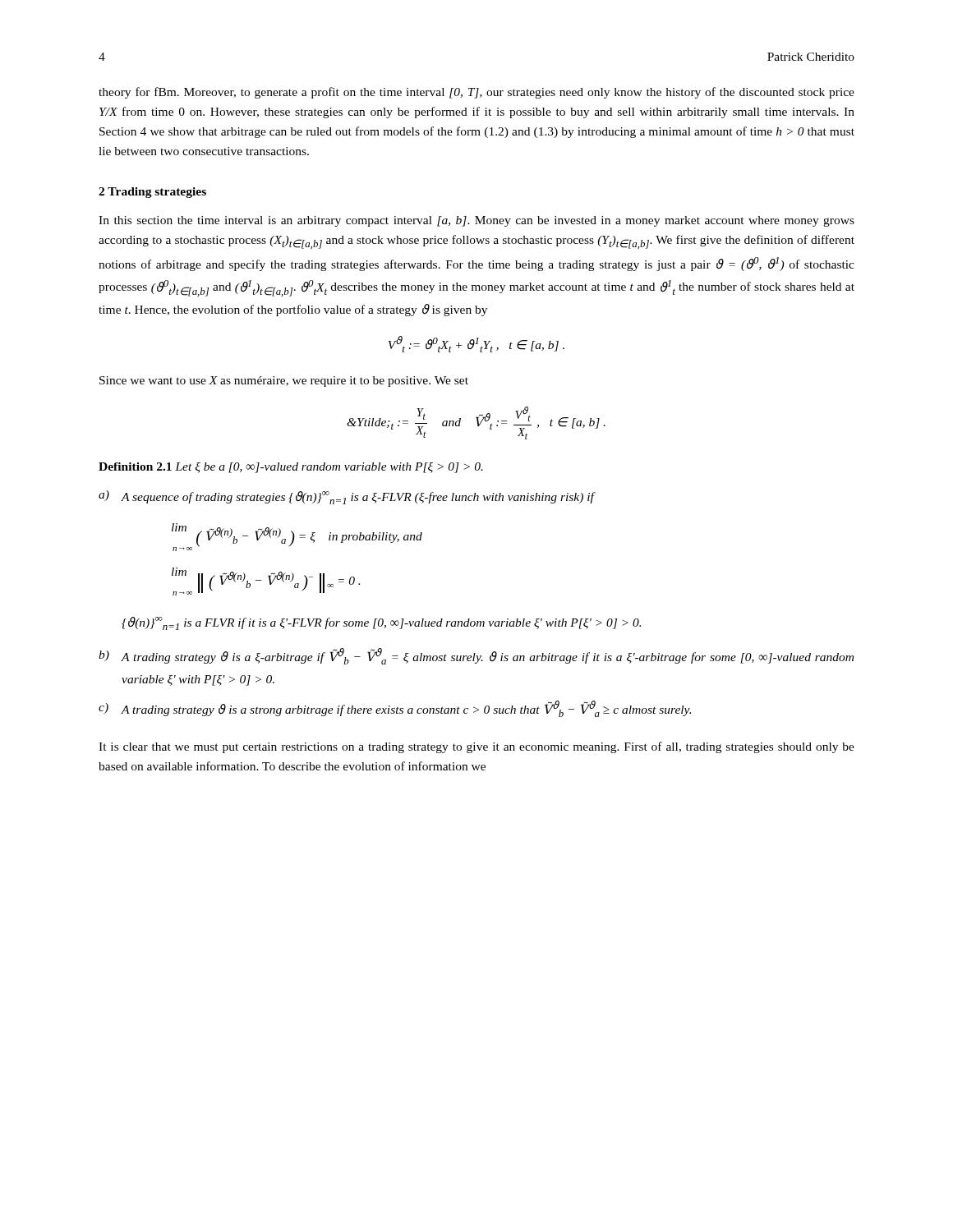The image size is (953, 1232).
Task: Where does it say "2 Trading strategies"?
Action: (x=152, y=191)
